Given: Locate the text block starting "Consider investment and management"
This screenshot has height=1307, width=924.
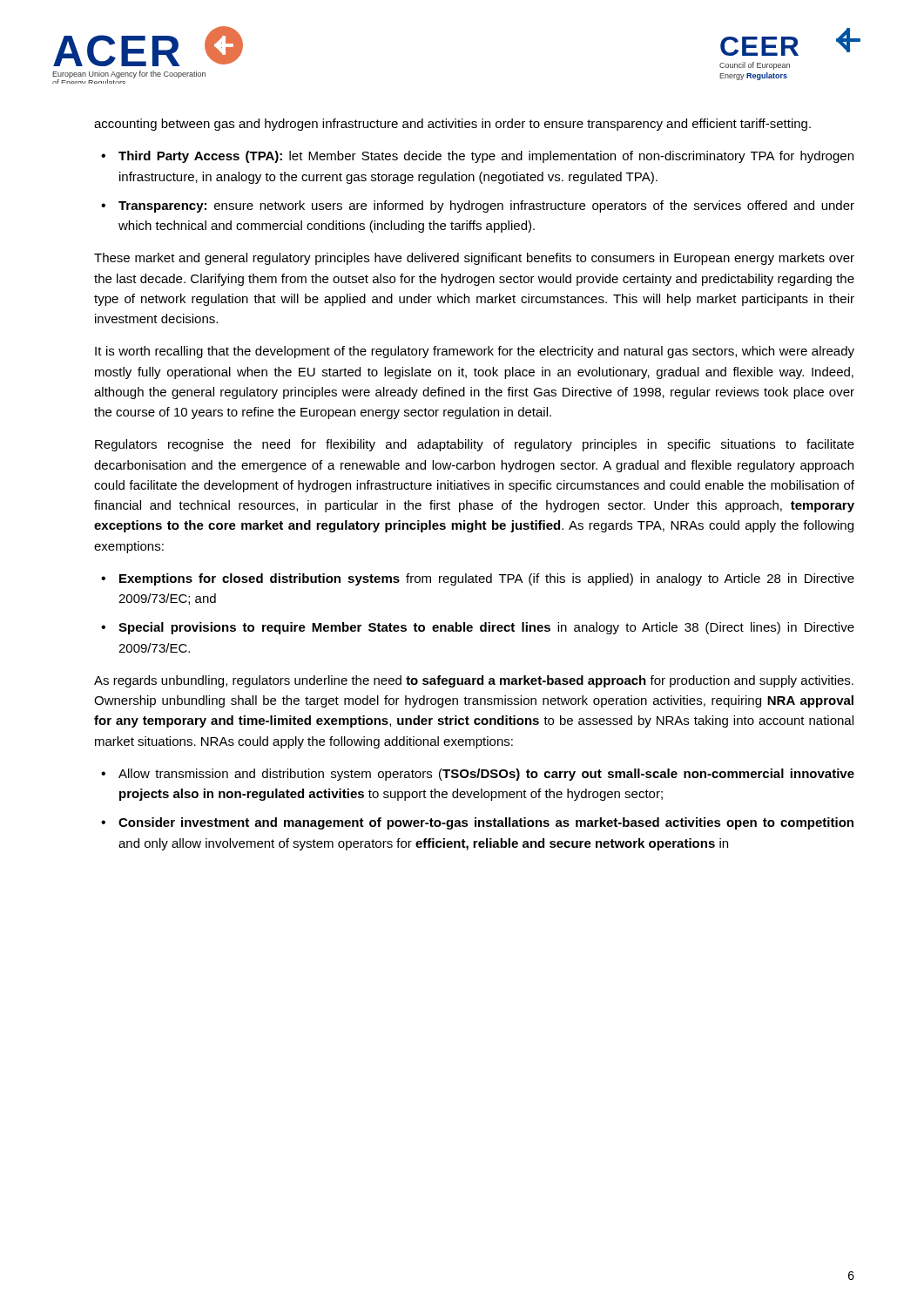Looking at the screenshot, I should pyautogui.click(x=486, y=832).
